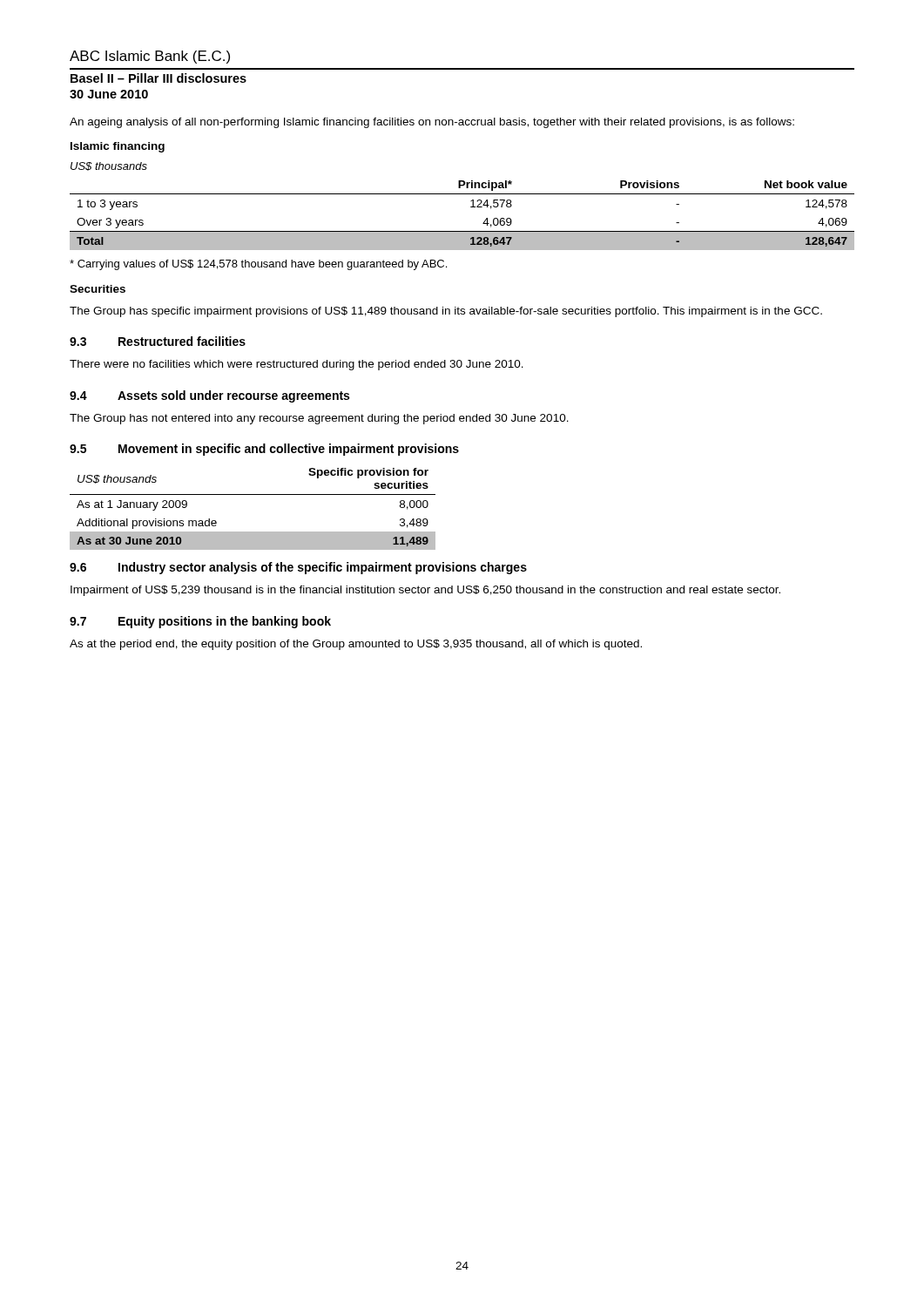
Task: Point to the block beginning "Impairment of US$ 5,239 thousand is in the"
Action: coord(426,590)
